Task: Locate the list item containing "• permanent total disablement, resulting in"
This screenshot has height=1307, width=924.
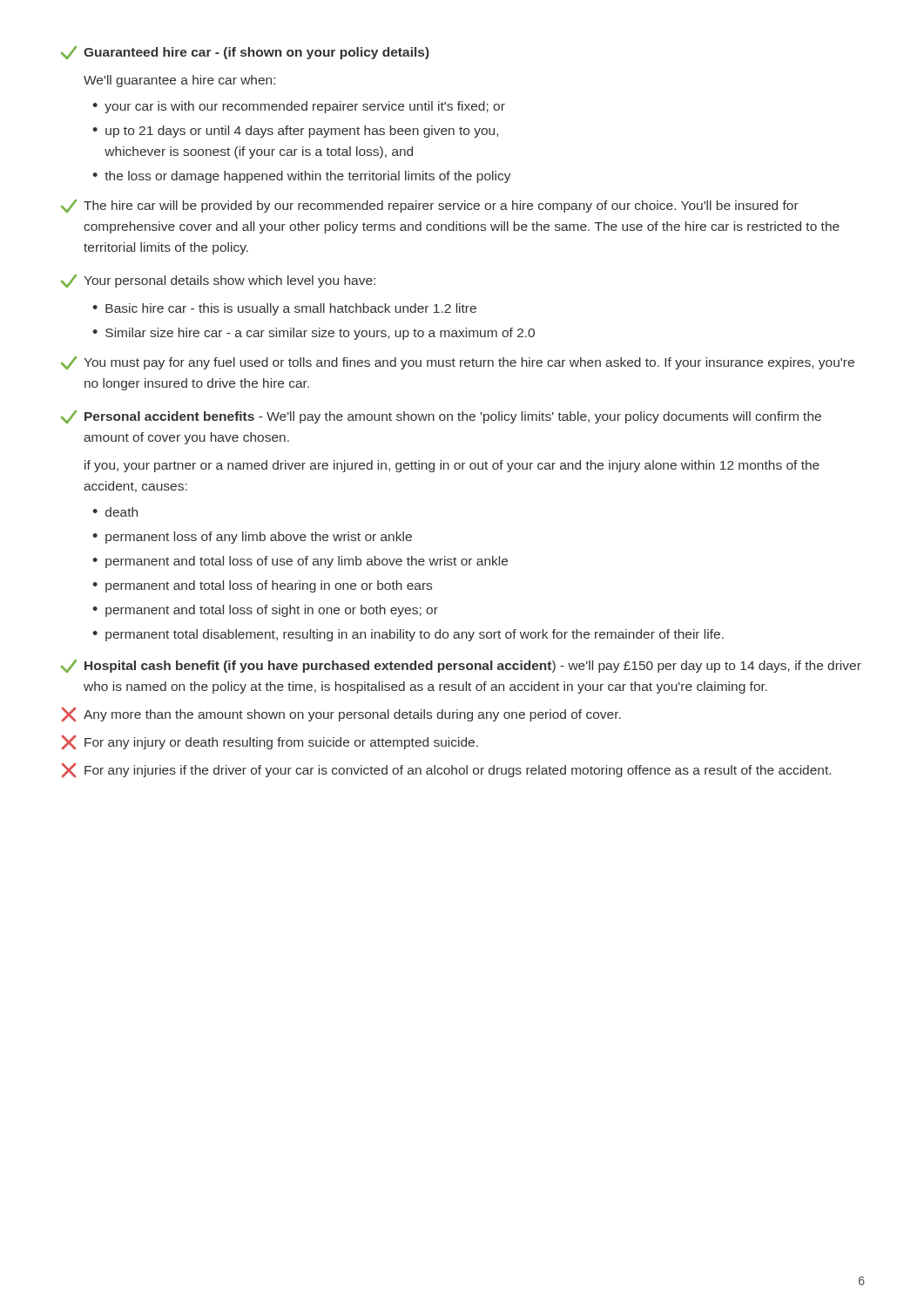Action: (408, 635)
